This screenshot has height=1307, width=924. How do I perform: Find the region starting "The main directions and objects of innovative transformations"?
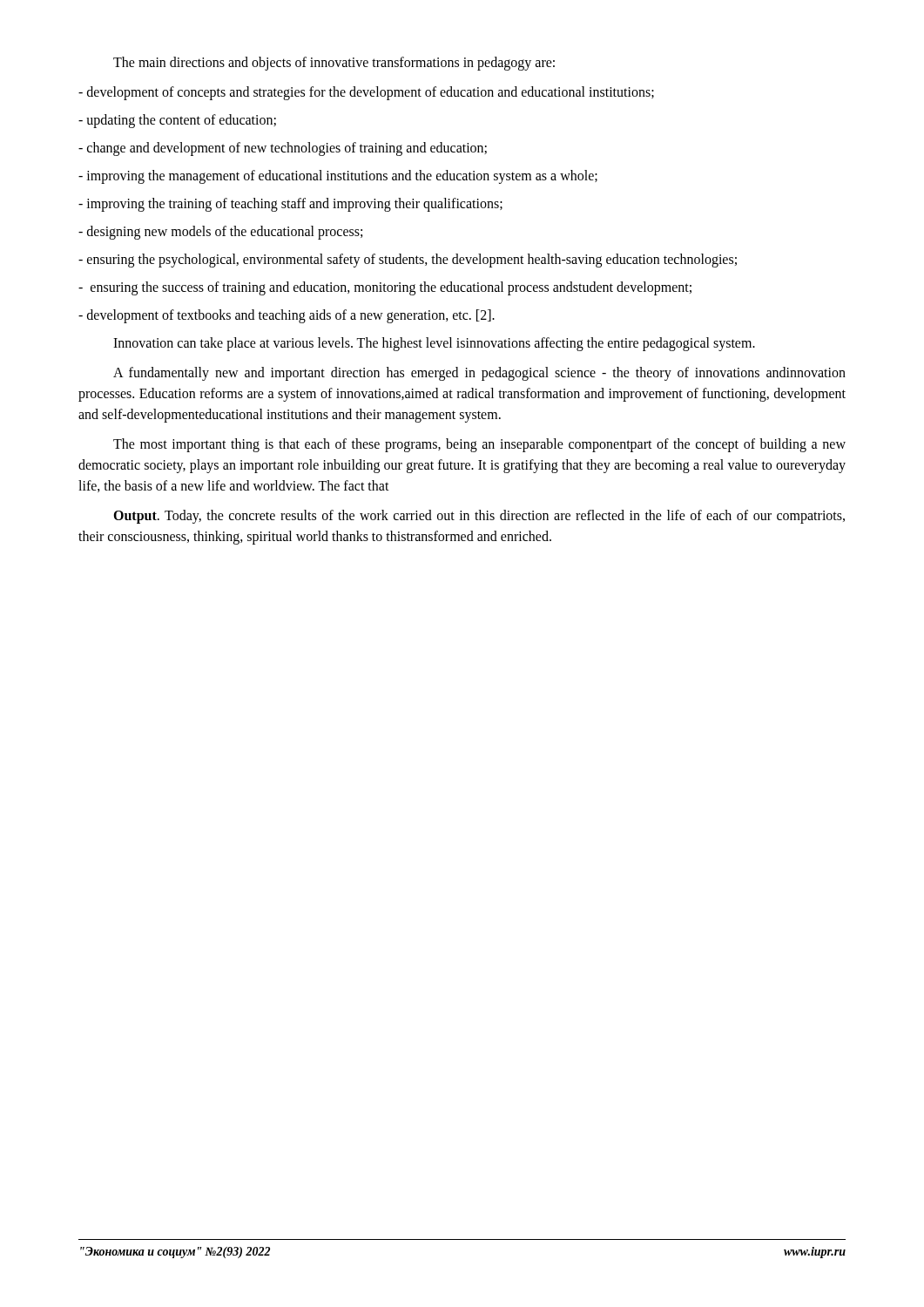(x=462, y=63)
